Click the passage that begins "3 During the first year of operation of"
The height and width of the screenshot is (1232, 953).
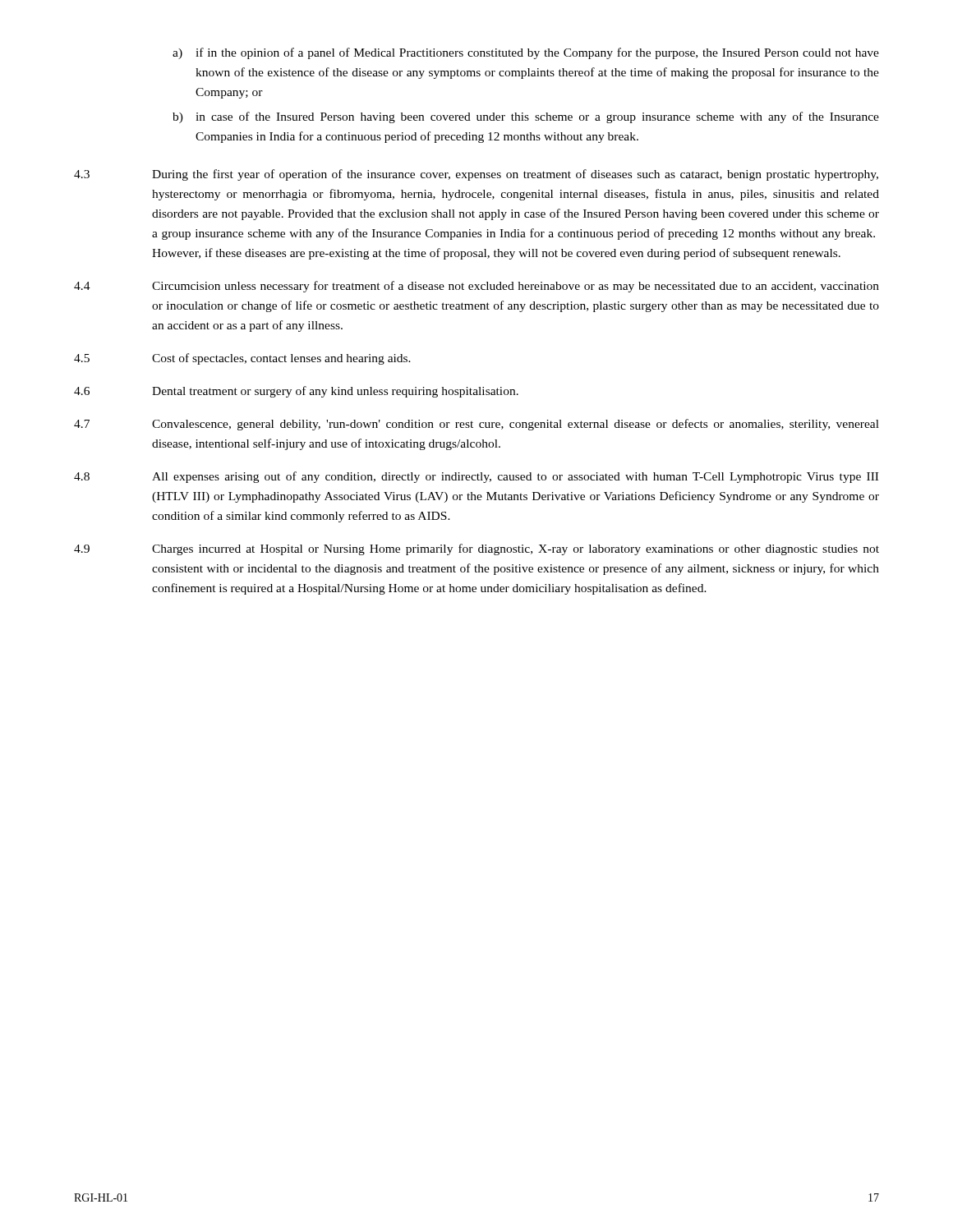pyautogui.click(x=476, y=214)
